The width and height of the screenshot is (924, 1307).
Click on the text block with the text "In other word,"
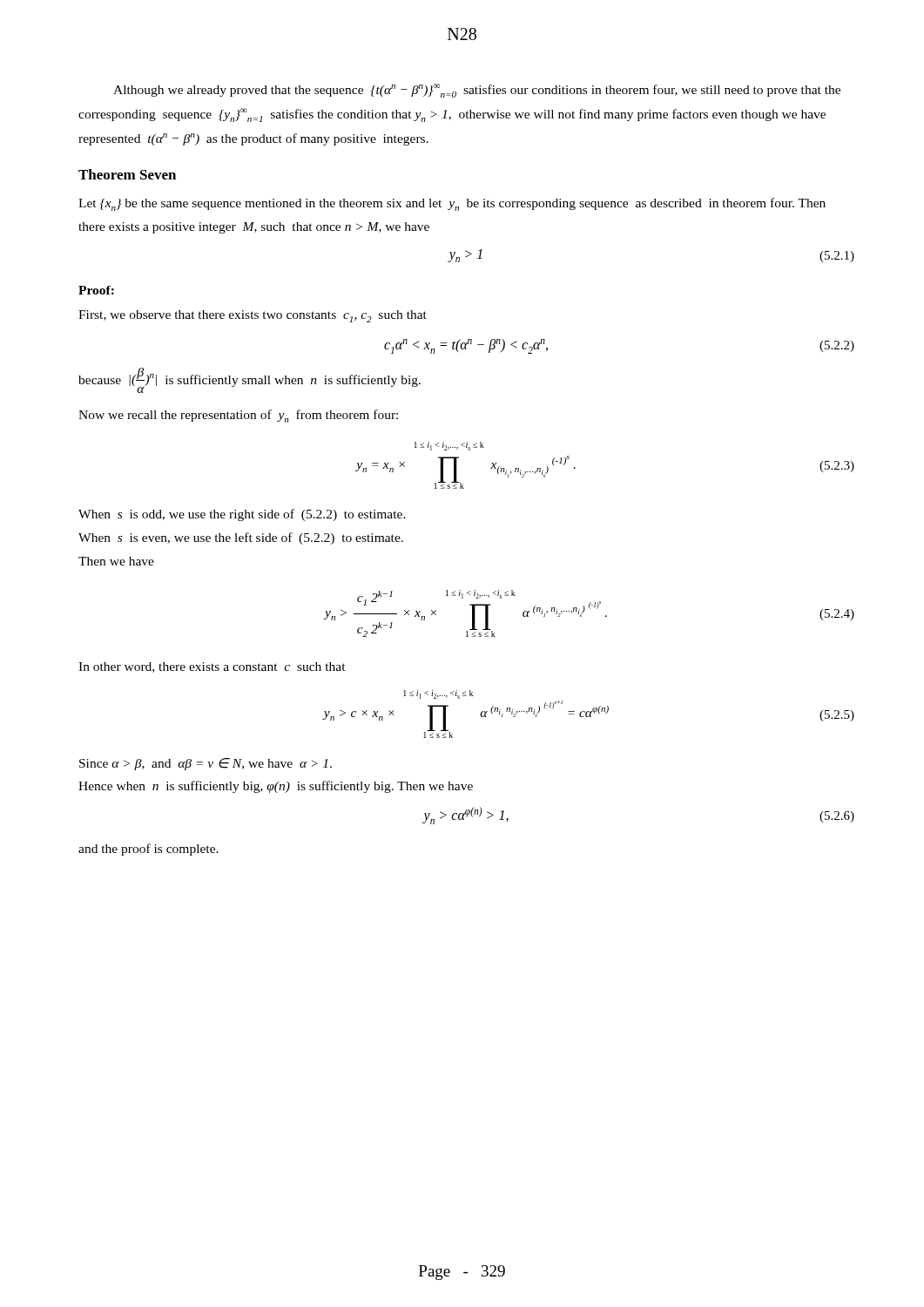(x=212, y=667)
